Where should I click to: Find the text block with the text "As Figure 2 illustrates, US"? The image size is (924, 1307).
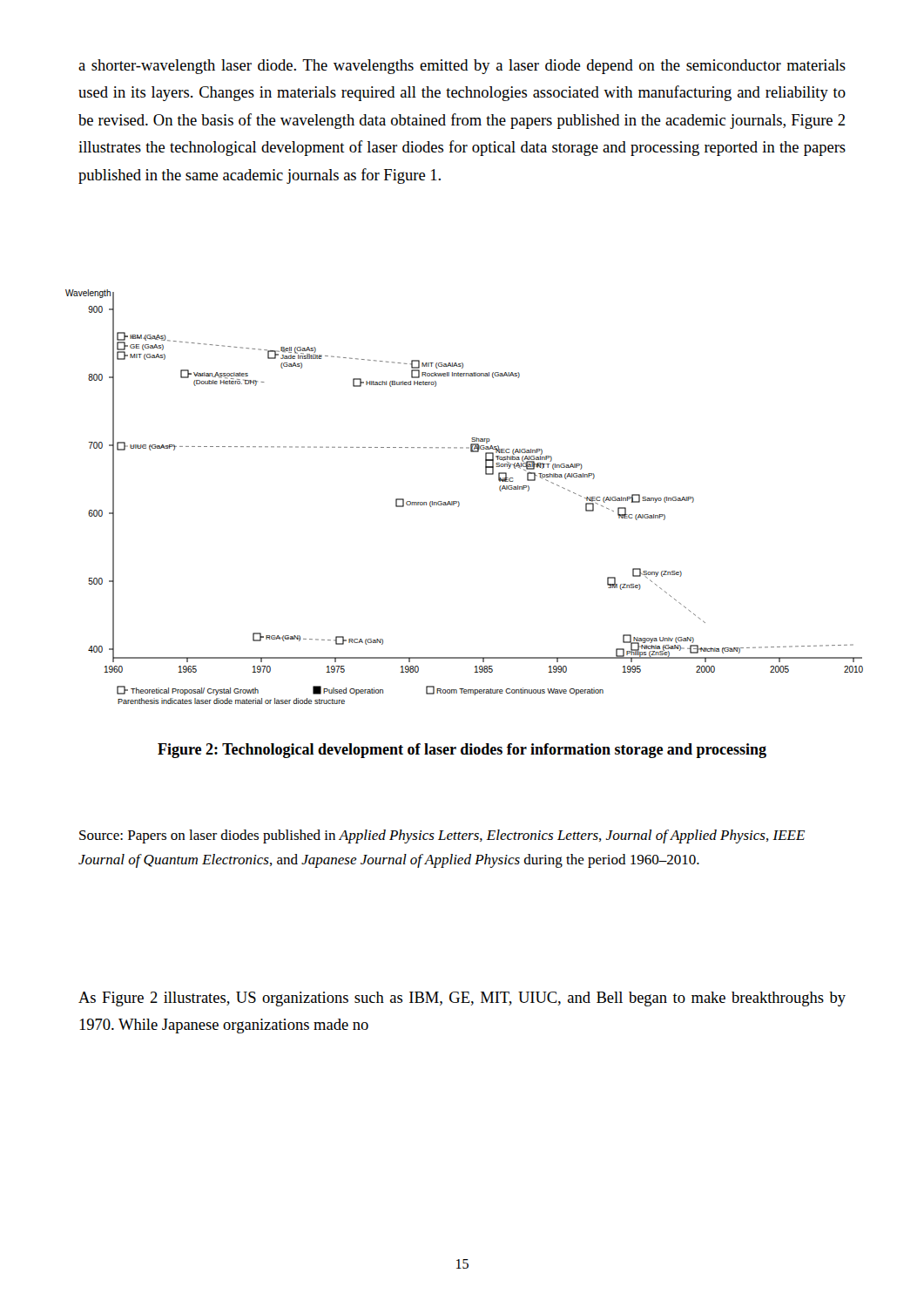[462, 1011]
